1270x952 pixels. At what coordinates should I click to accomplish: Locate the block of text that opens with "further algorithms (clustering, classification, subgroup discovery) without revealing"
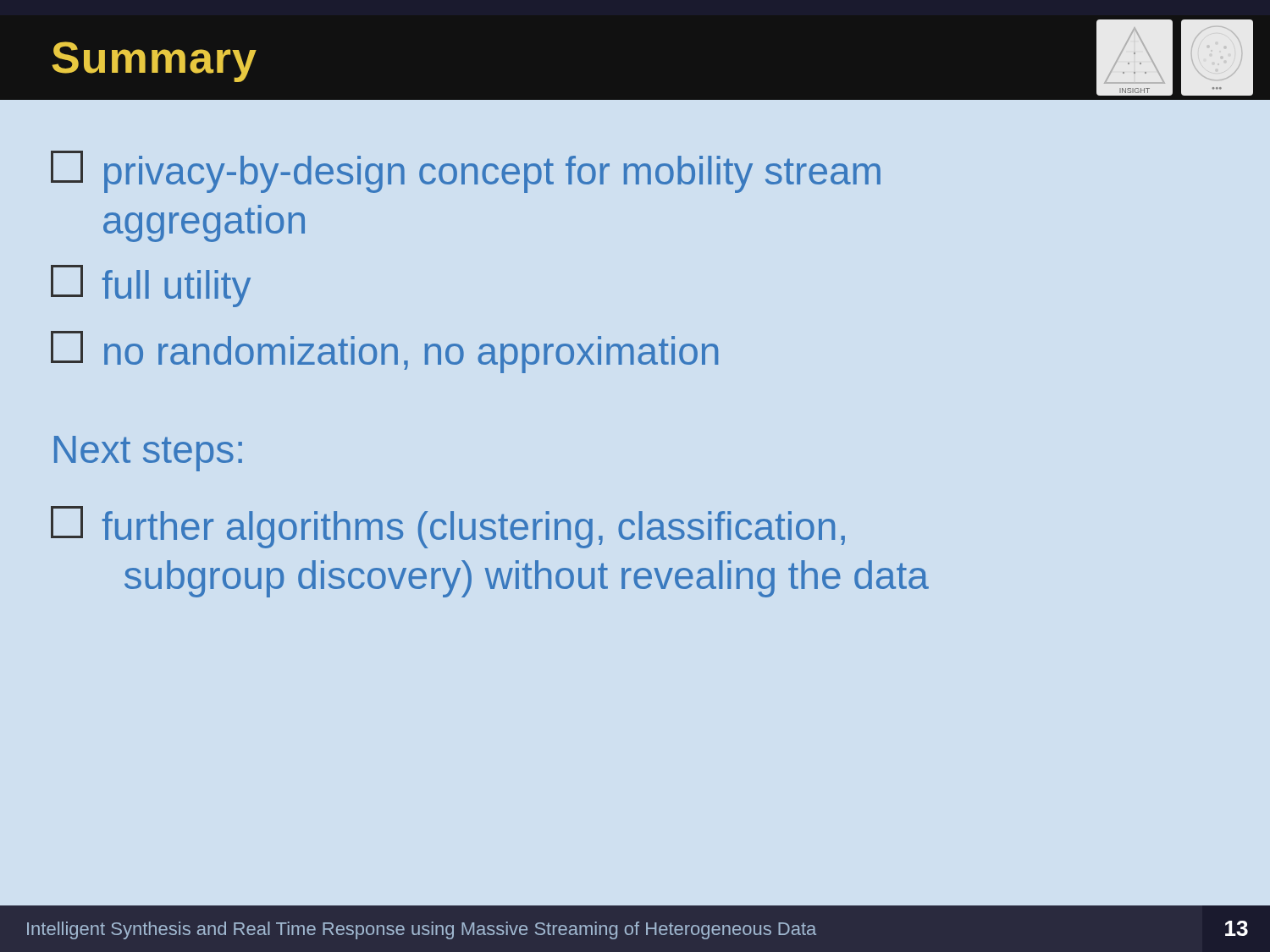(x=490, y=549)
